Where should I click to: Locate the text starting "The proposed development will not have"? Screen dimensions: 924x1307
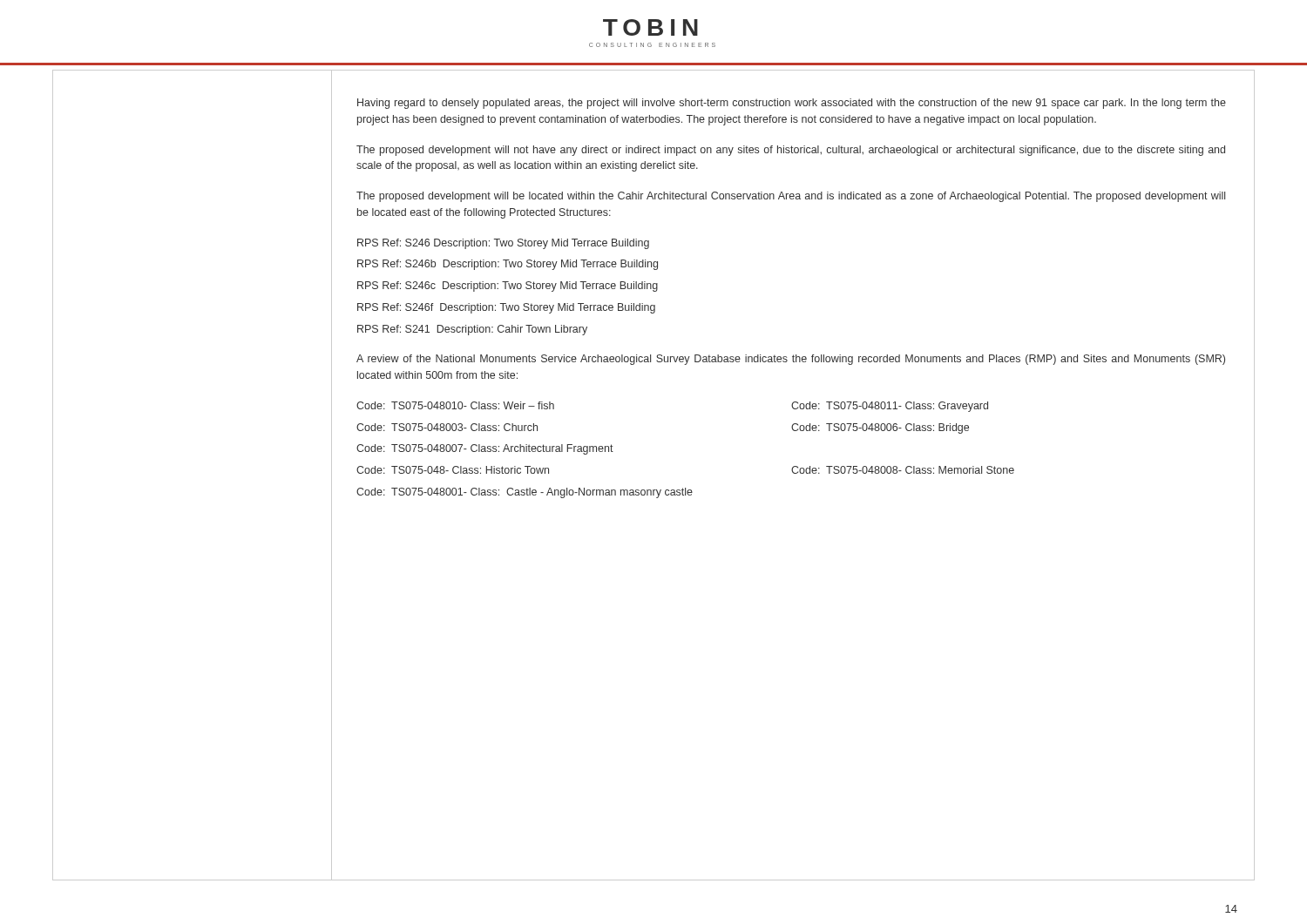(x=791, y=157)
